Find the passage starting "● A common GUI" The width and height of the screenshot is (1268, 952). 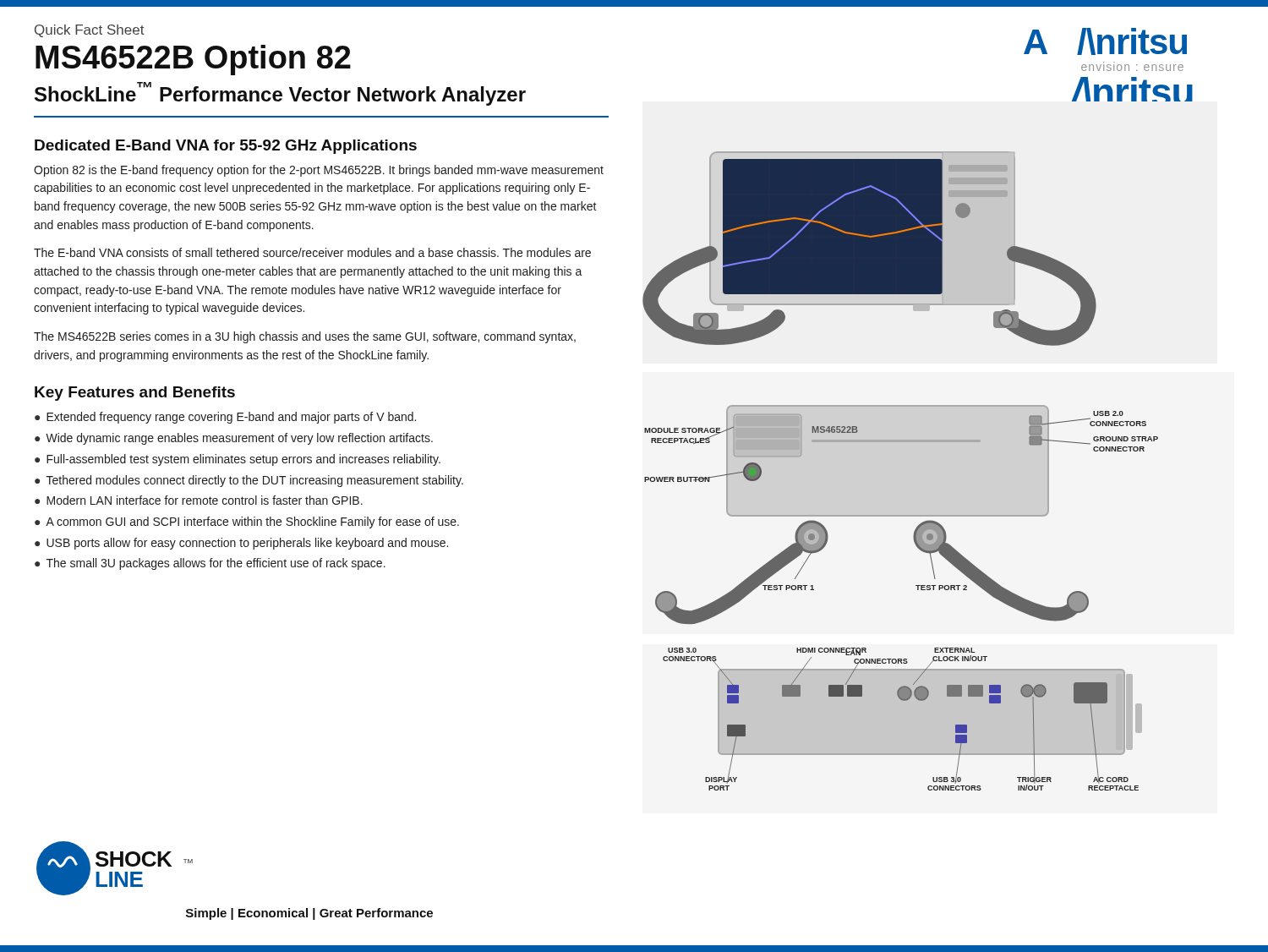247,522
